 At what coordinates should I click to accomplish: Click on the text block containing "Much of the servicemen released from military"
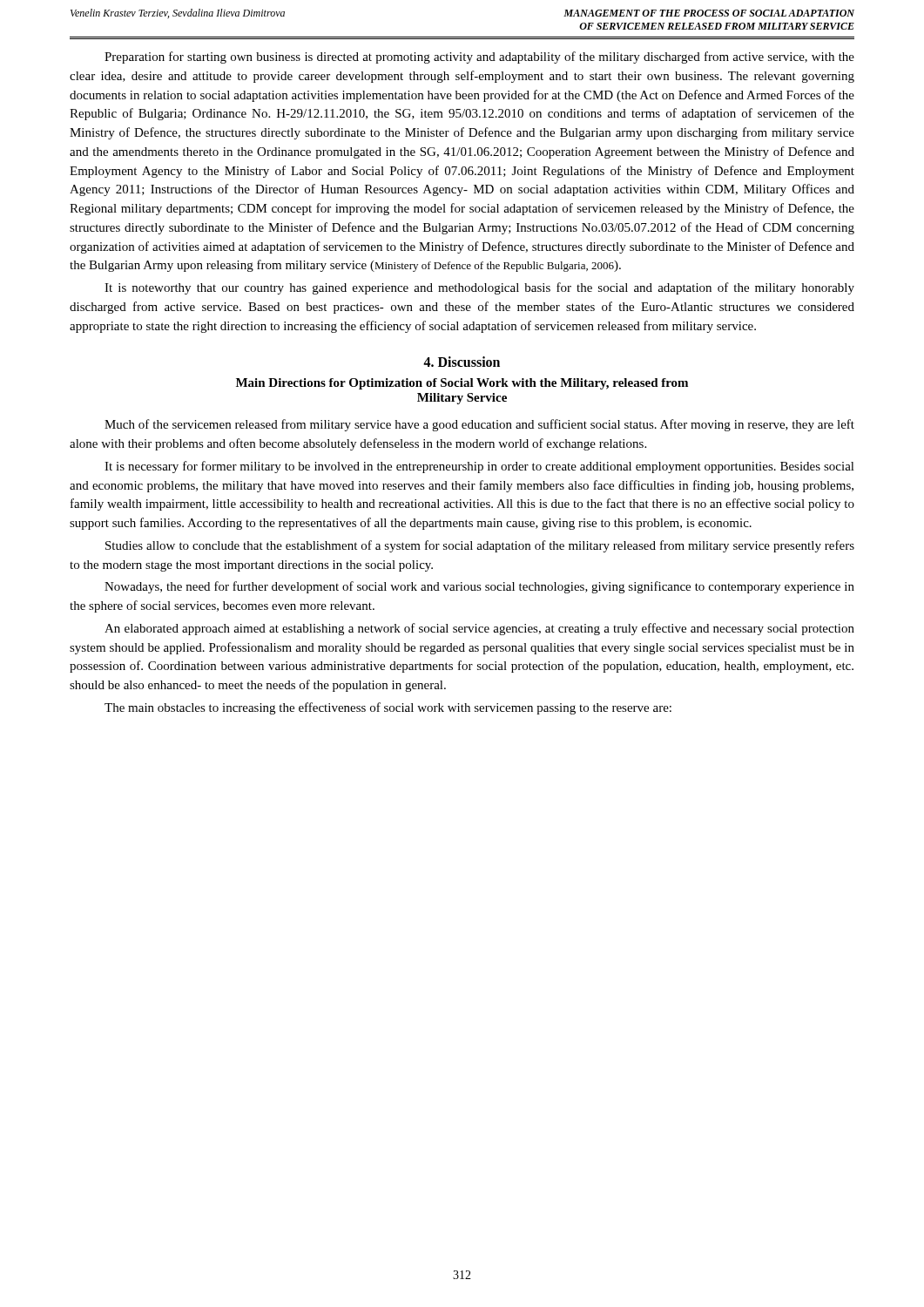click(462, 435)
